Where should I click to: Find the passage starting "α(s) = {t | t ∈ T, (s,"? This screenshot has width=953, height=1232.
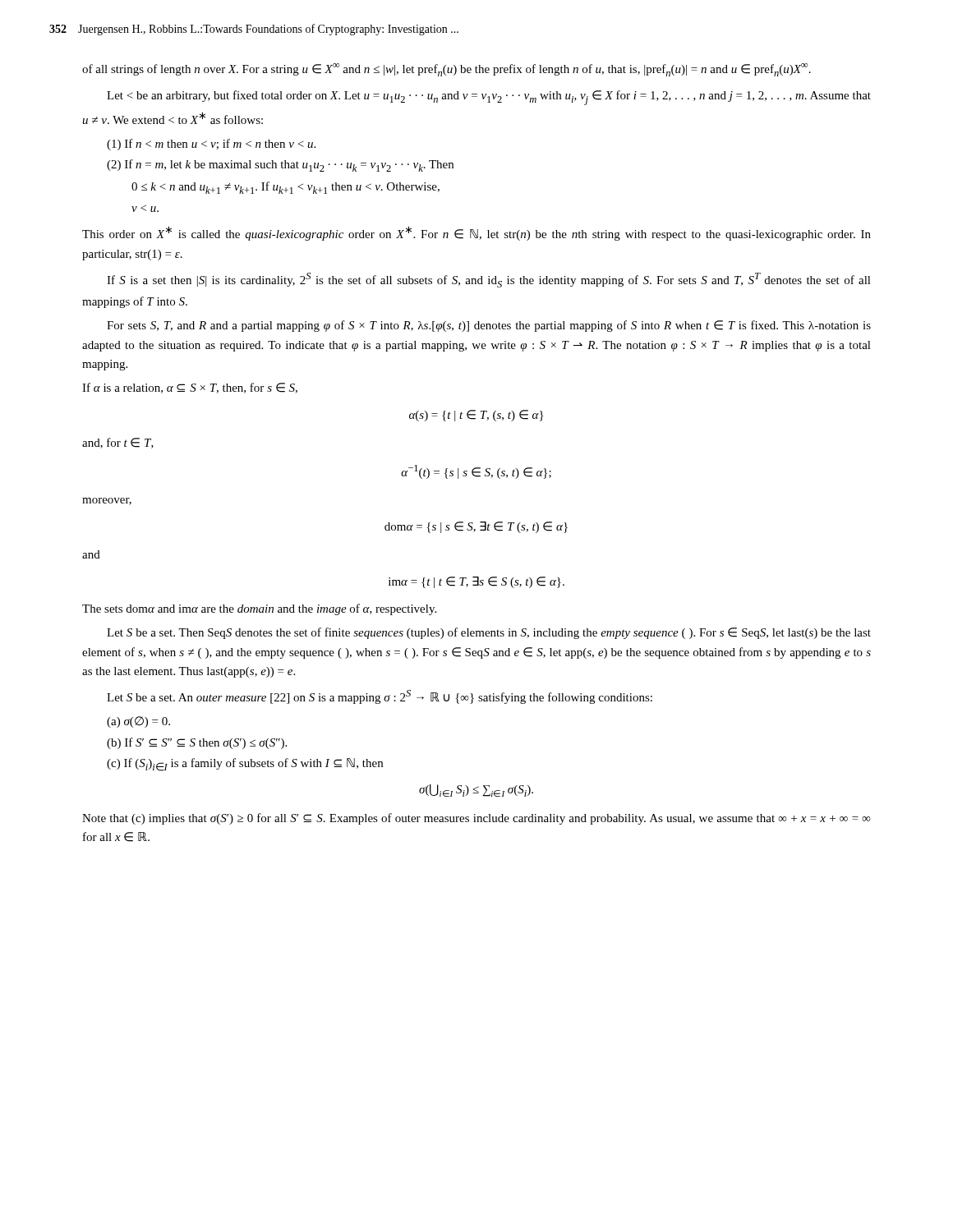click(476, 415)
